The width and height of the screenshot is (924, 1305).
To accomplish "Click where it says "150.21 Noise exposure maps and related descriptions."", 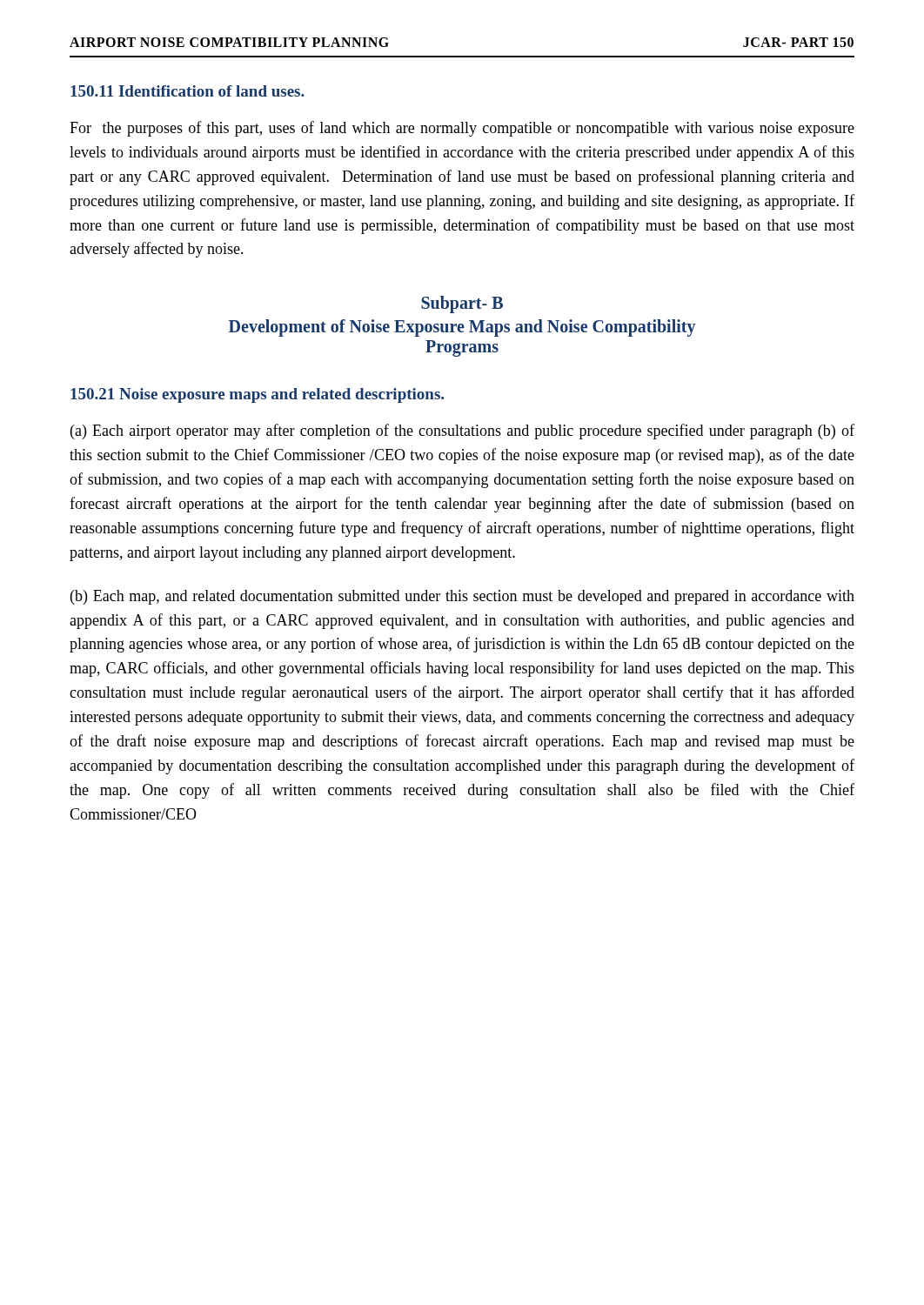I will click(257, 394).
